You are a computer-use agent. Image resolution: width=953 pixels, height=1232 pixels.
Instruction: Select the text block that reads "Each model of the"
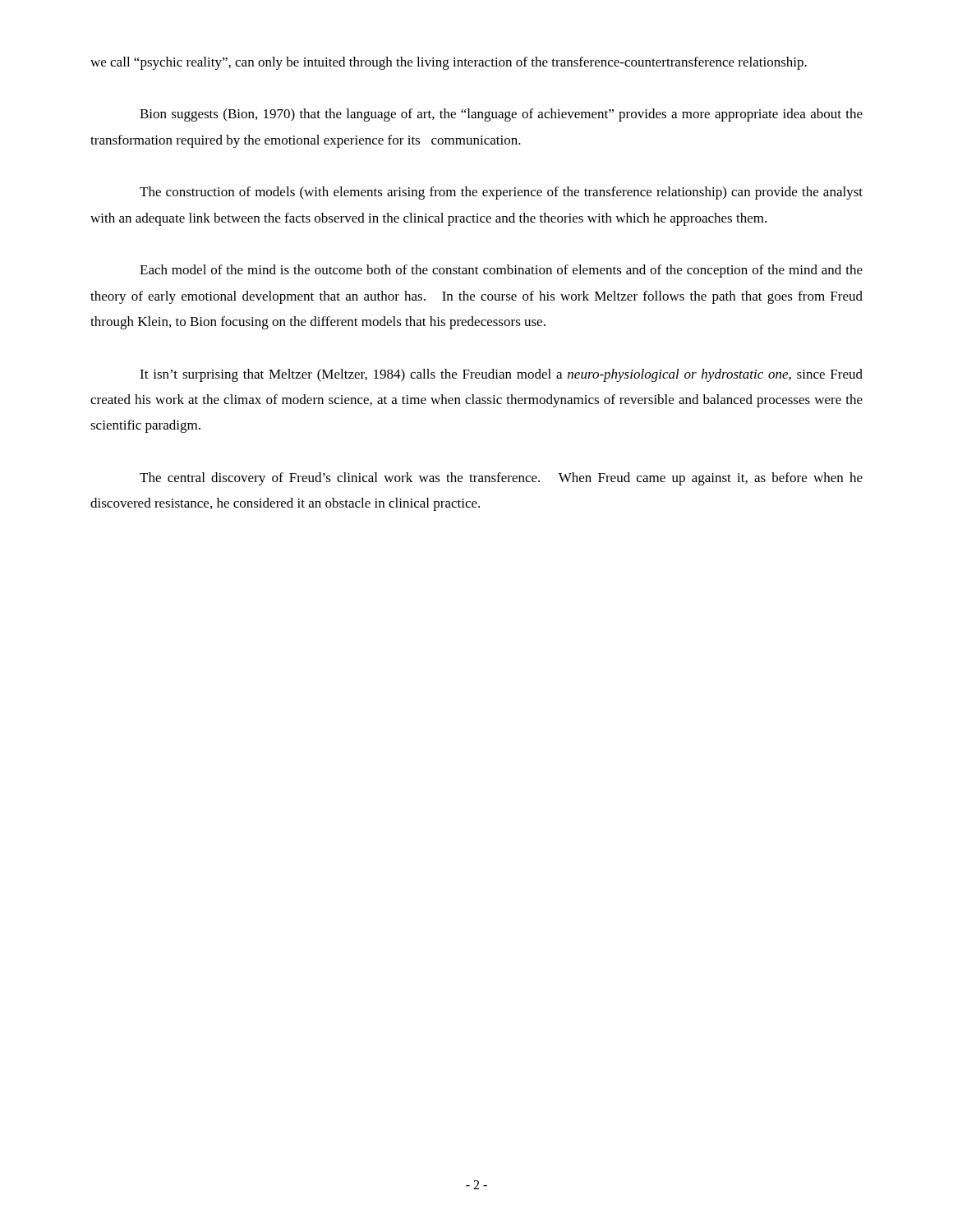click(x=476, y=296)
